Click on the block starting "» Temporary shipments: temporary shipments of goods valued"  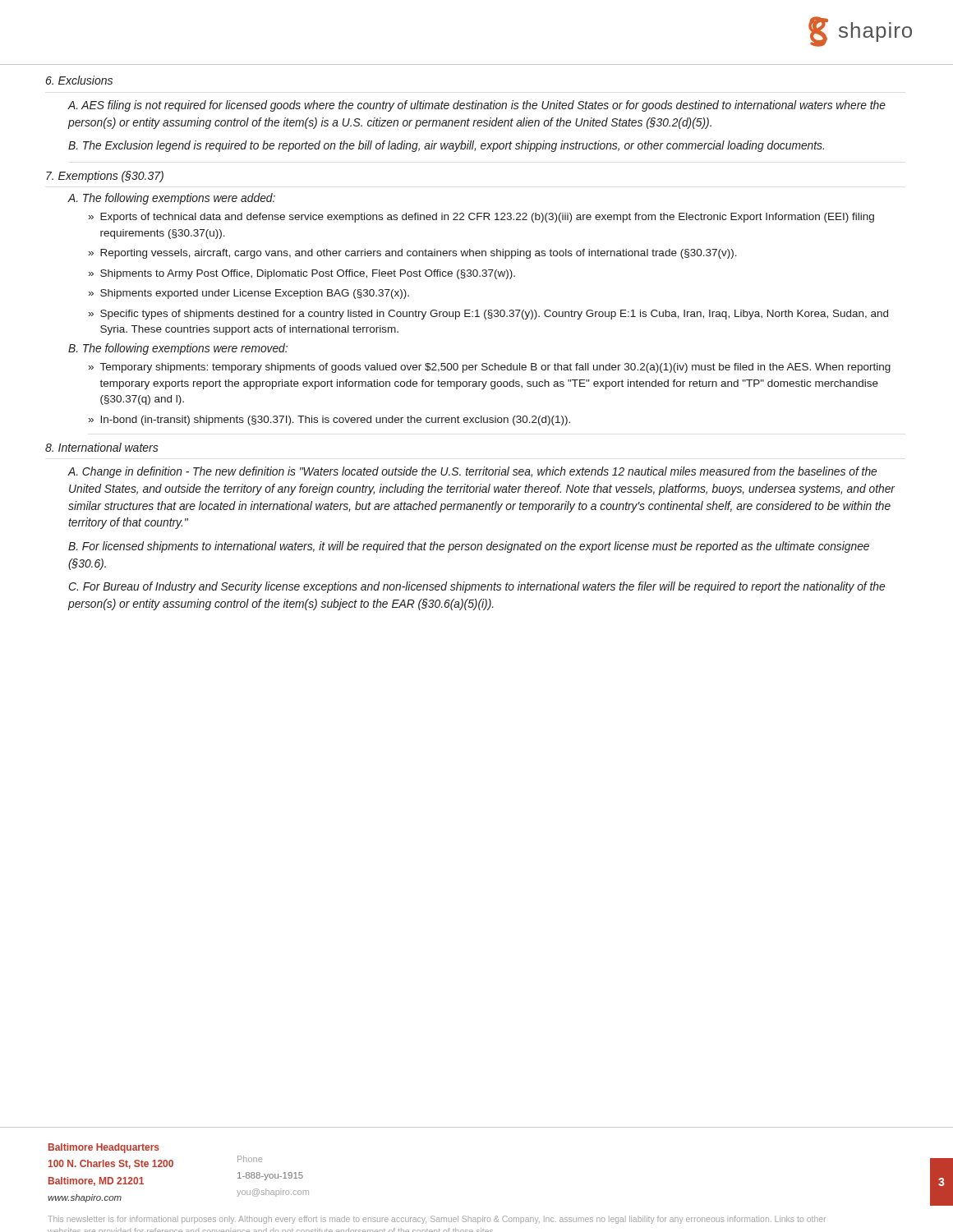click(497, 383)
